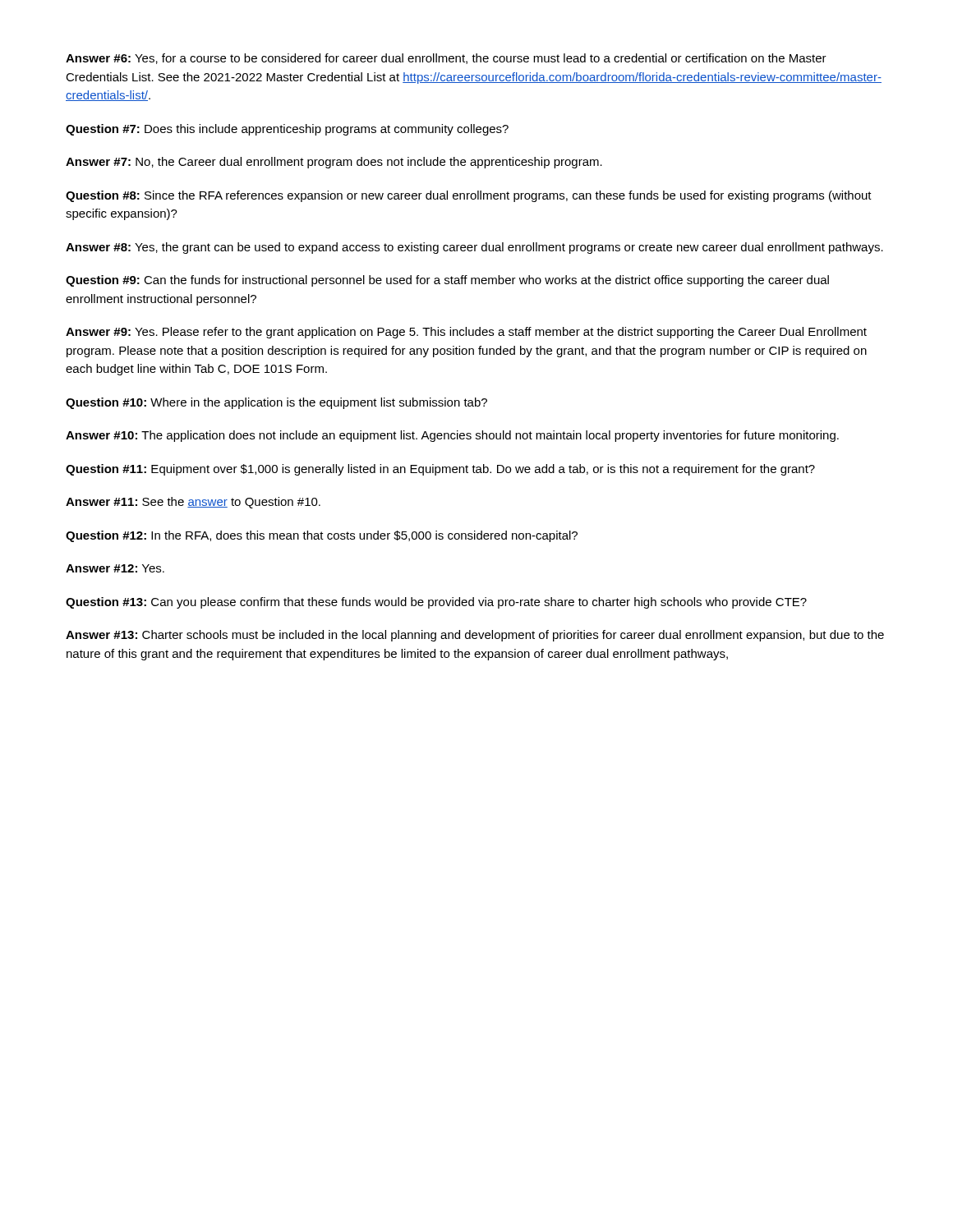Point to the block beginning "Question #8: Since the"
Viewport: 953px width, 1232px height.
tap(468, 204)
